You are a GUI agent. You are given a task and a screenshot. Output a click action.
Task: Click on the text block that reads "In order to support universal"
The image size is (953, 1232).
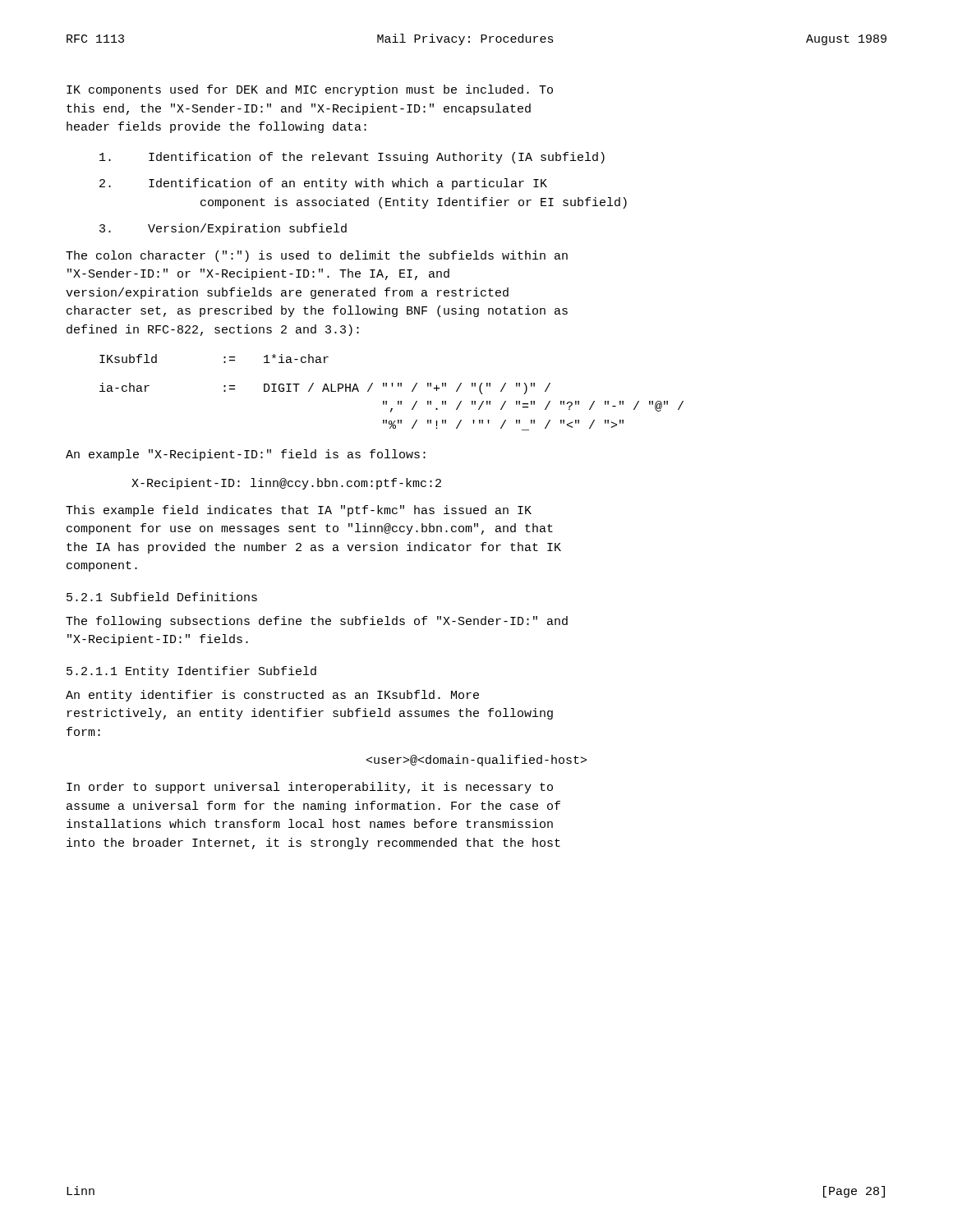[313, 816]
